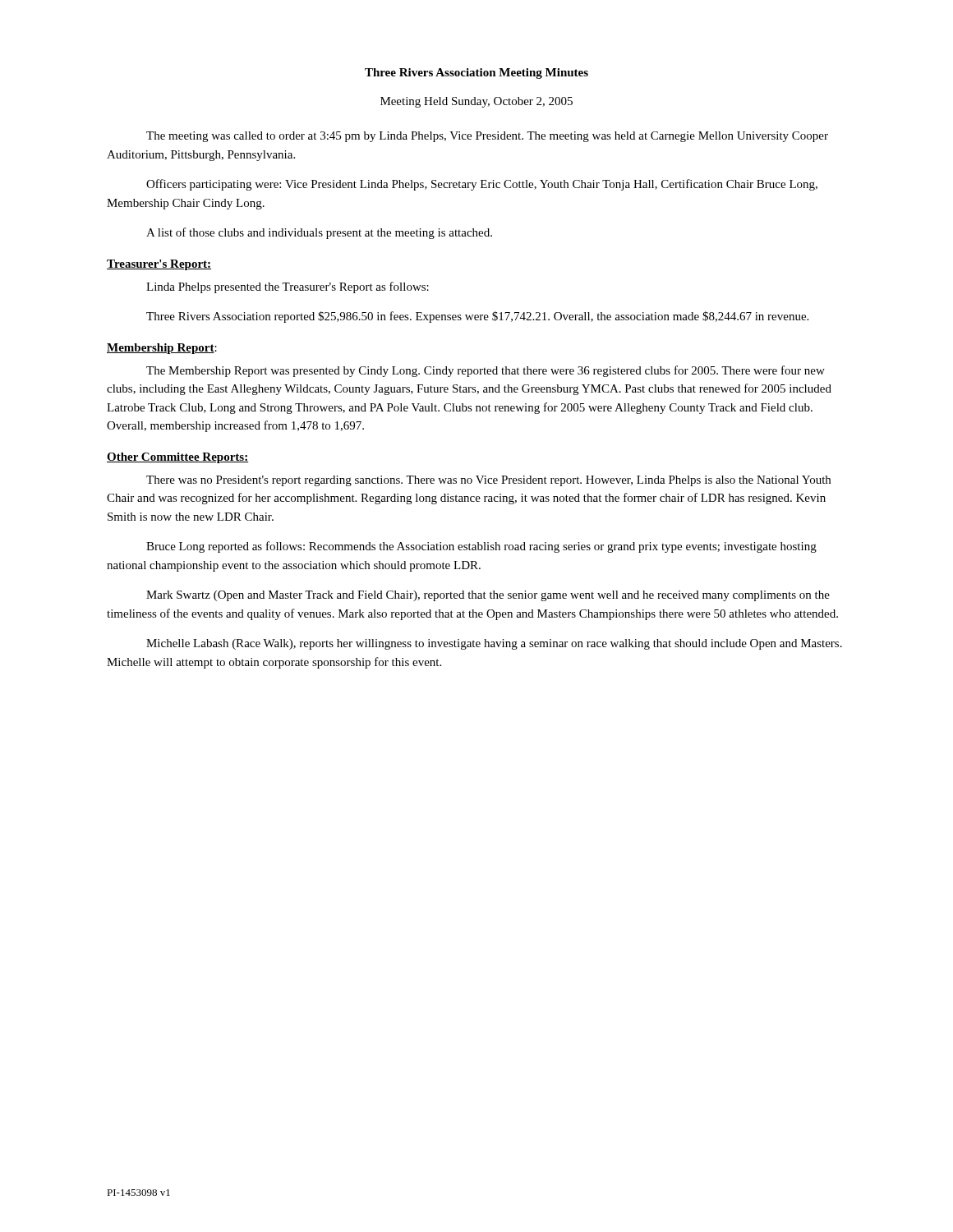
Task: Select the region starting "Meeting Held Sunday, October 2,"
Action: (476, 101)
